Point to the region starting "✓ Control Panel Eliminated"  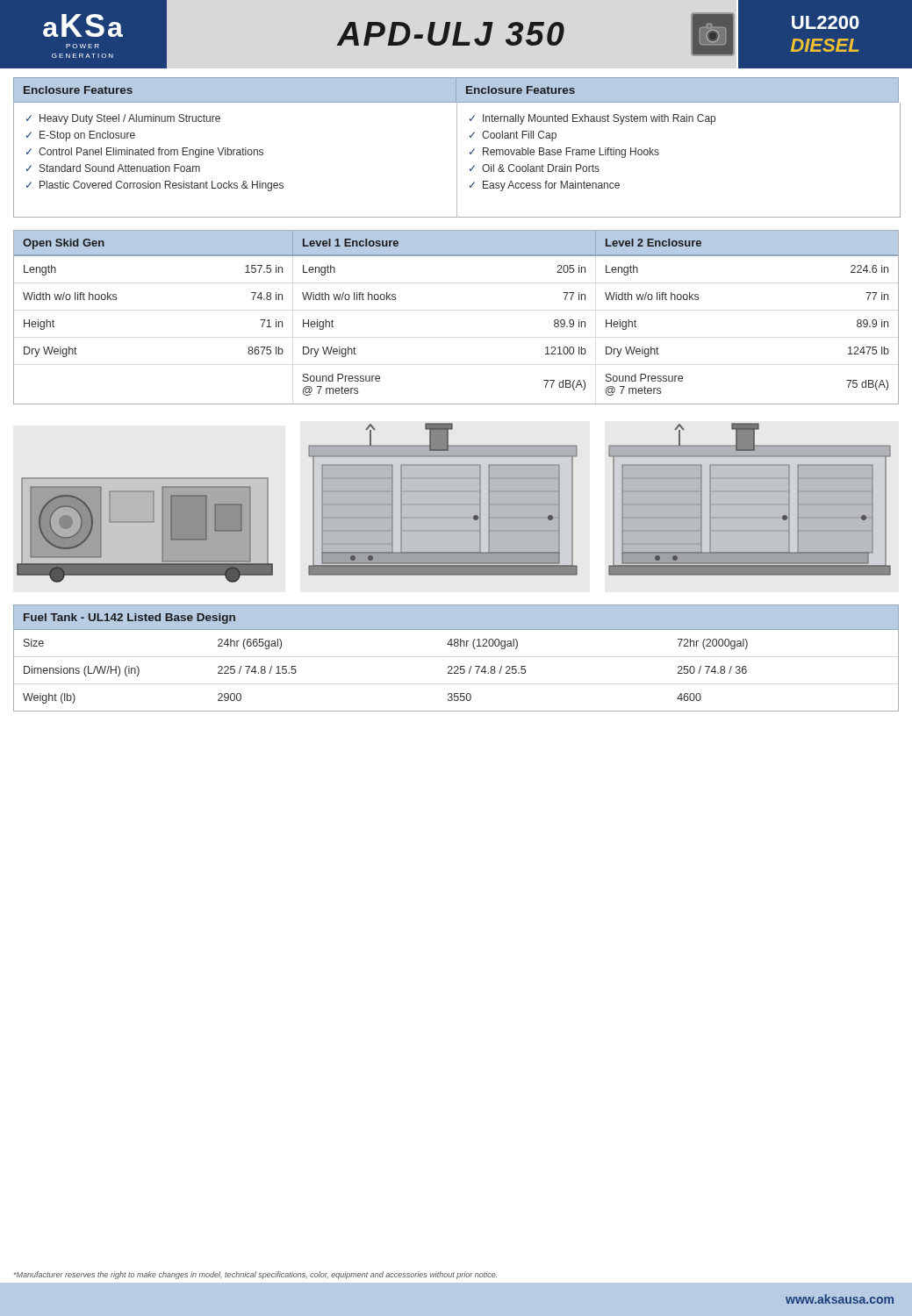click(x=144, y=152)
